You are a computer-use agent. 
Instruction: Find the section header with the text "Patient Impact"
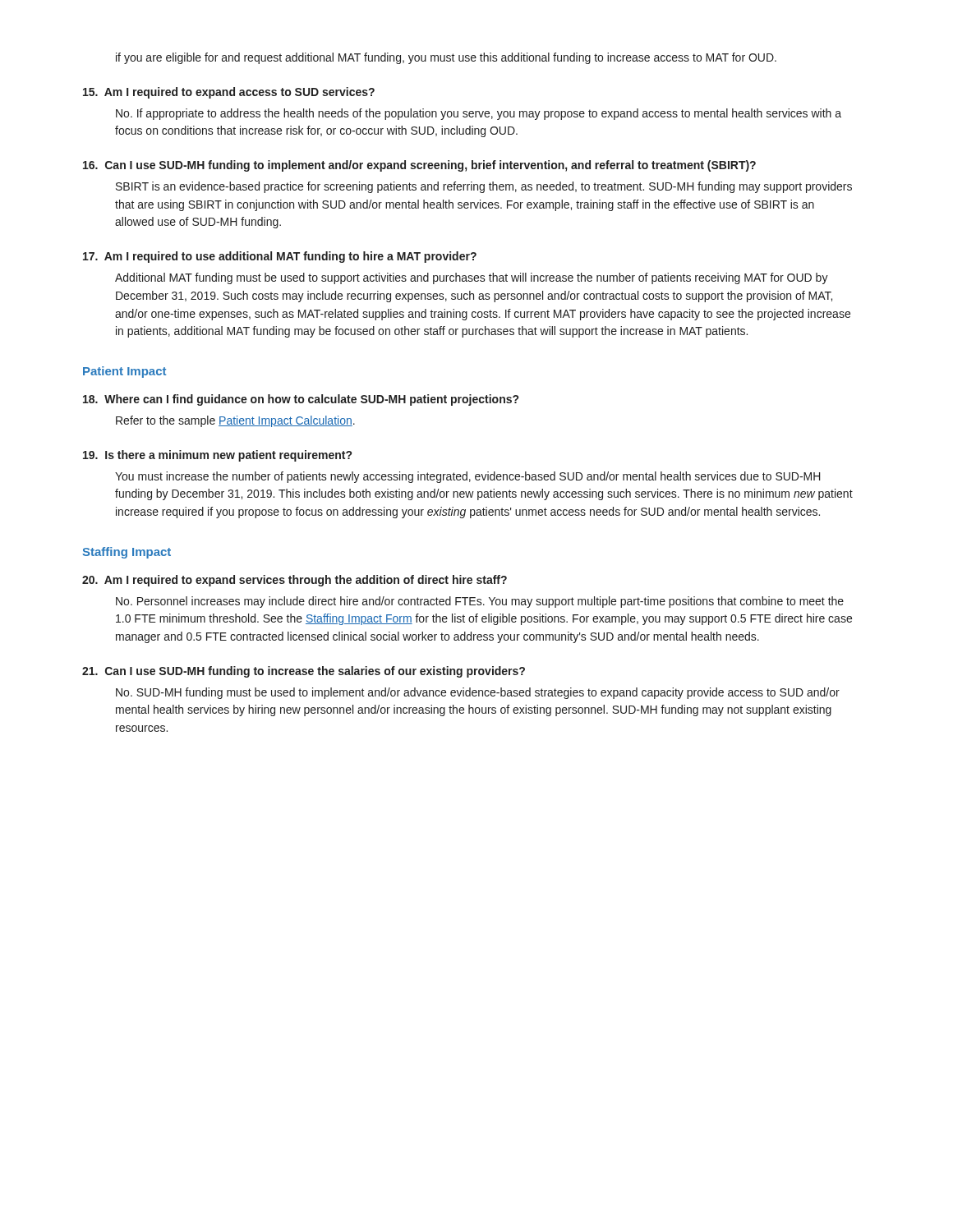(x=124, y=371)
